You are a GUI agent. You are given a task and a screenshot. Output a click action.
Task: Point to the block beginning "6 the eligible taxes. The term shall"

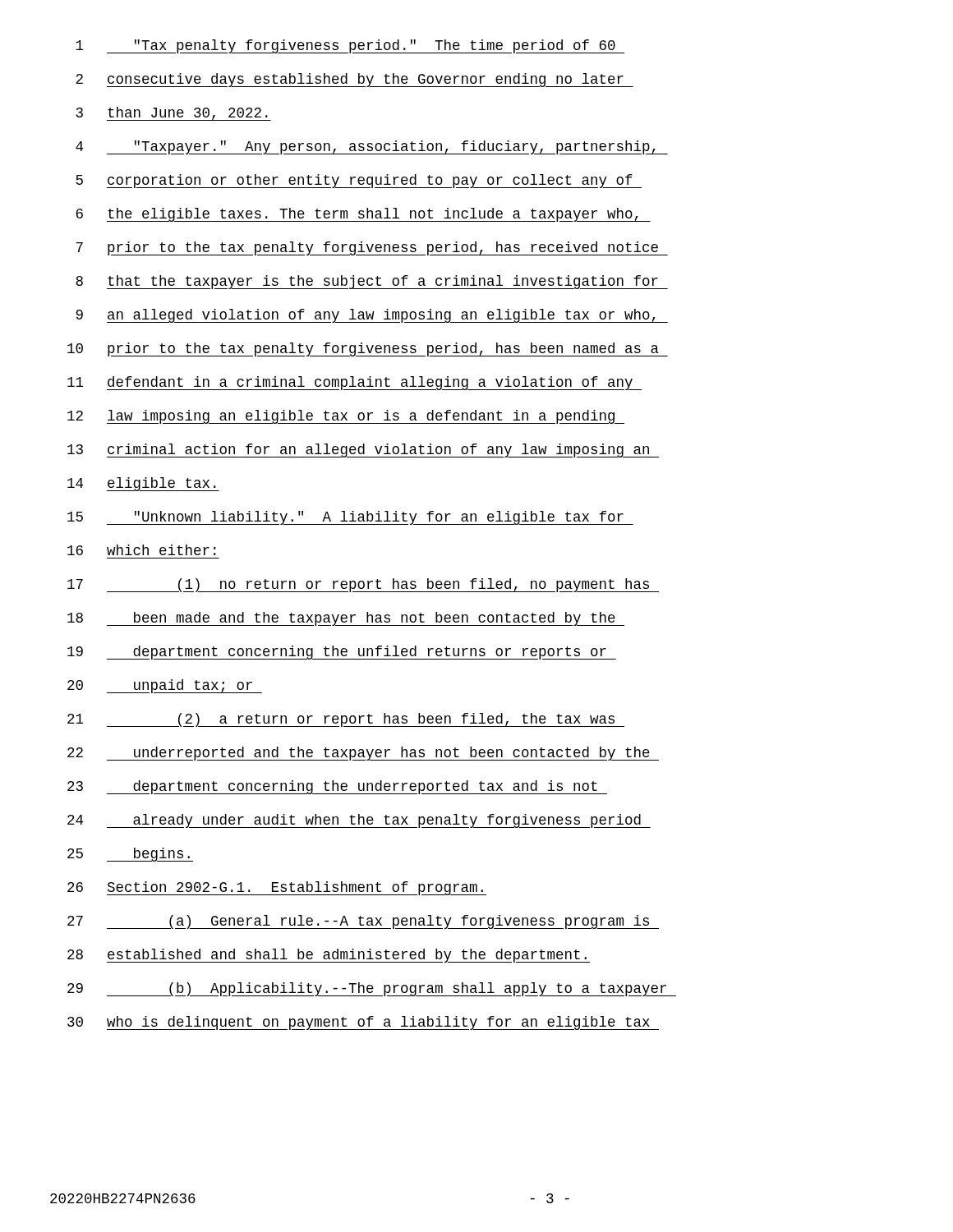click(350, 215)
